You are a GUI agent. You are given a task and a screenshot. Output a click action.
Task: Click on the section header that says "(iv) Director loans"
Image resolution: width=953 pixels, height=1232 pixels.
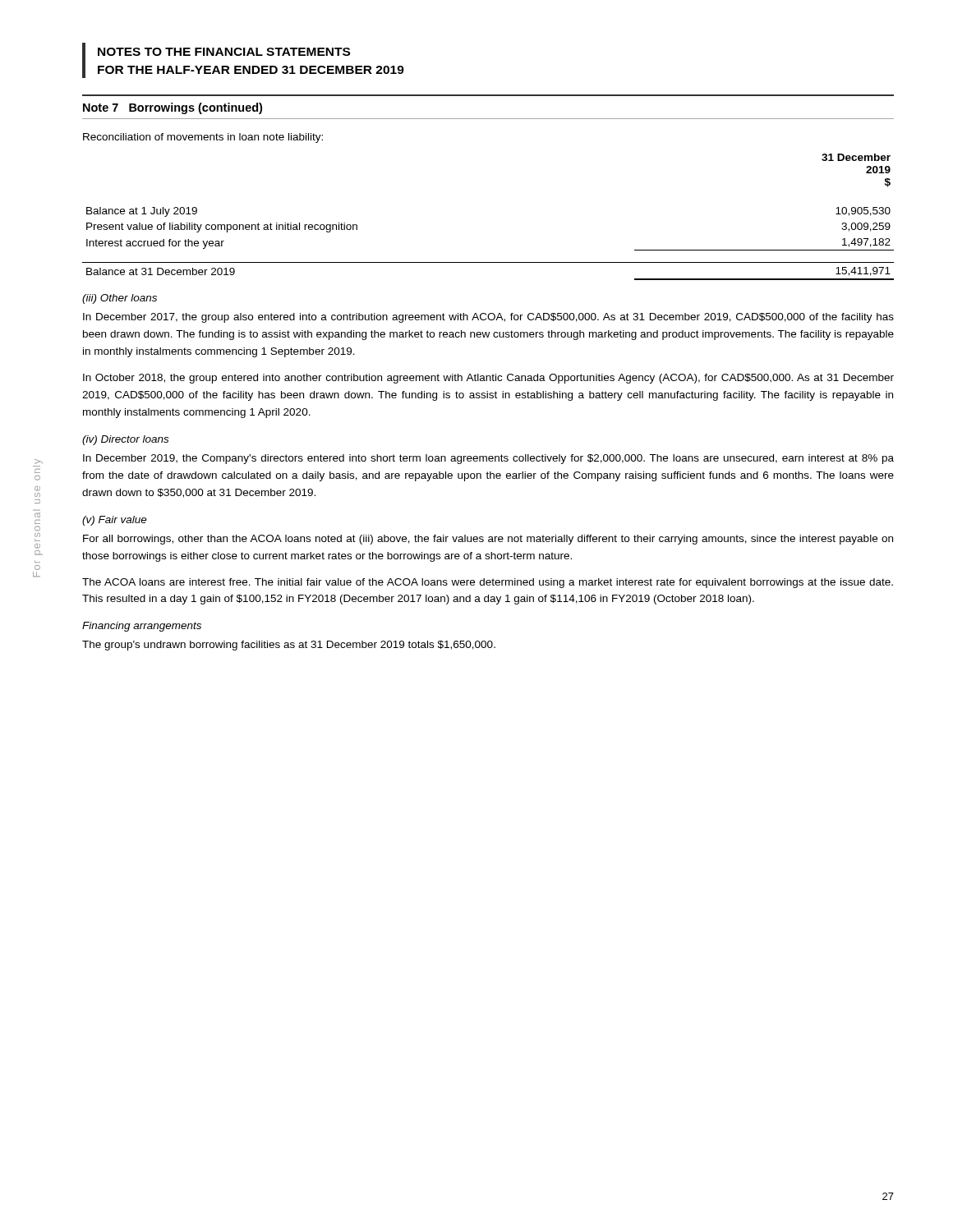pos(126,439)
